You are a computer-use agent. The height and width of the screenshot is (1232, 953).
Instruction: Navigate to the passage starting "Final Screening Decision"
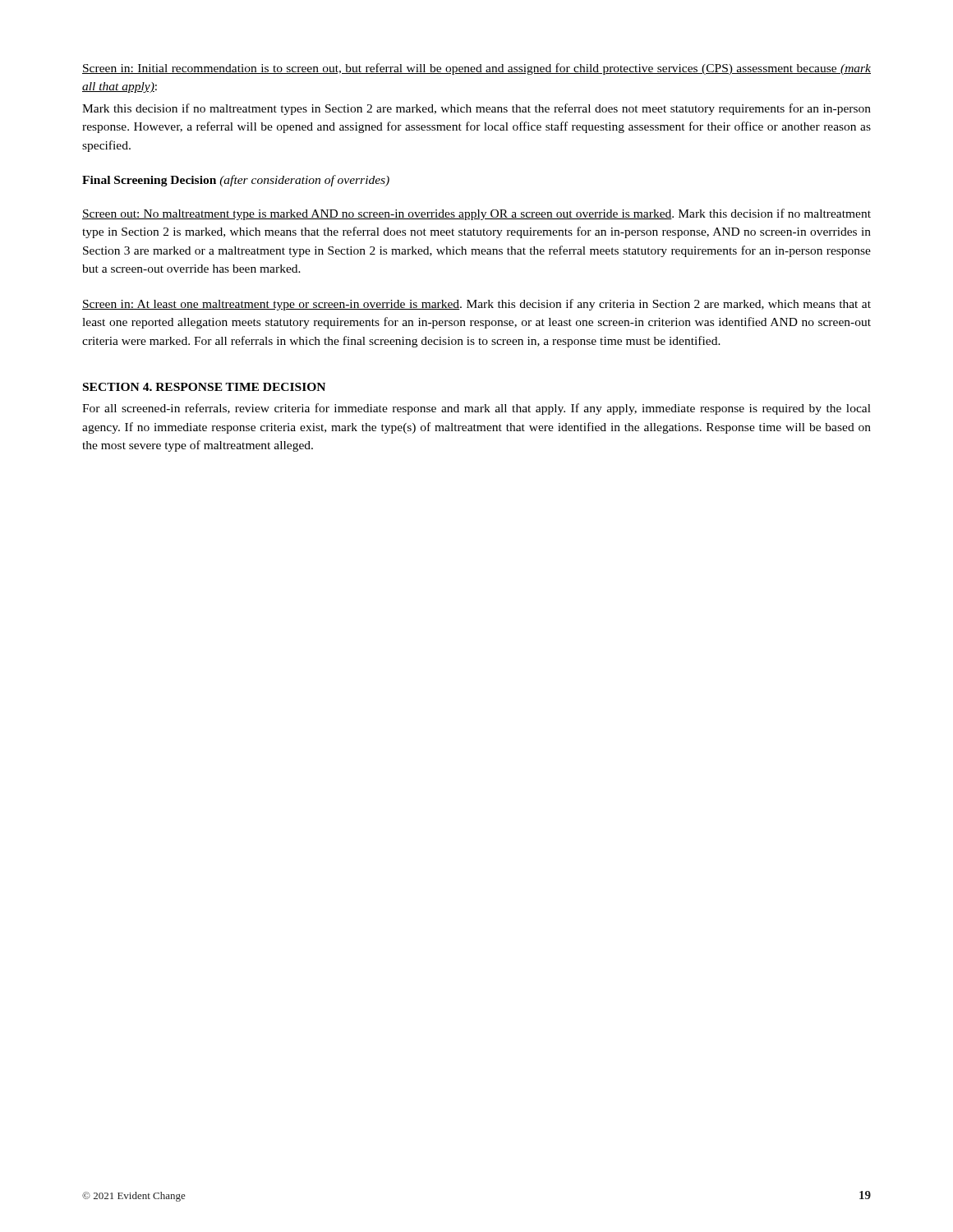pos(236,180)
